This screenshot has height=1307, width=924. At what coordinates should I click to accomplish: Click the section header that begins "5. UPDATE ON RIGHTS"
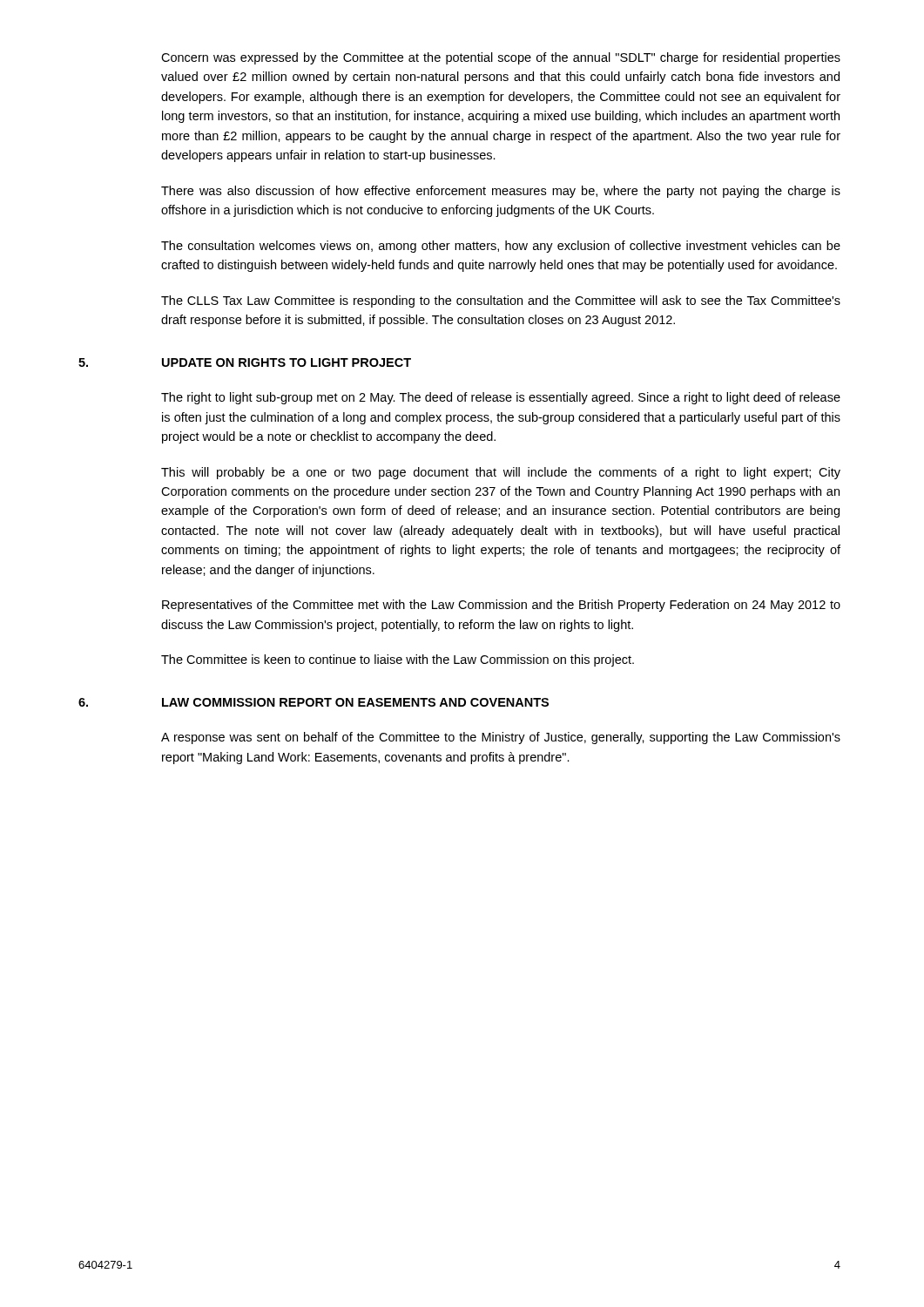(x=245, y=362)
